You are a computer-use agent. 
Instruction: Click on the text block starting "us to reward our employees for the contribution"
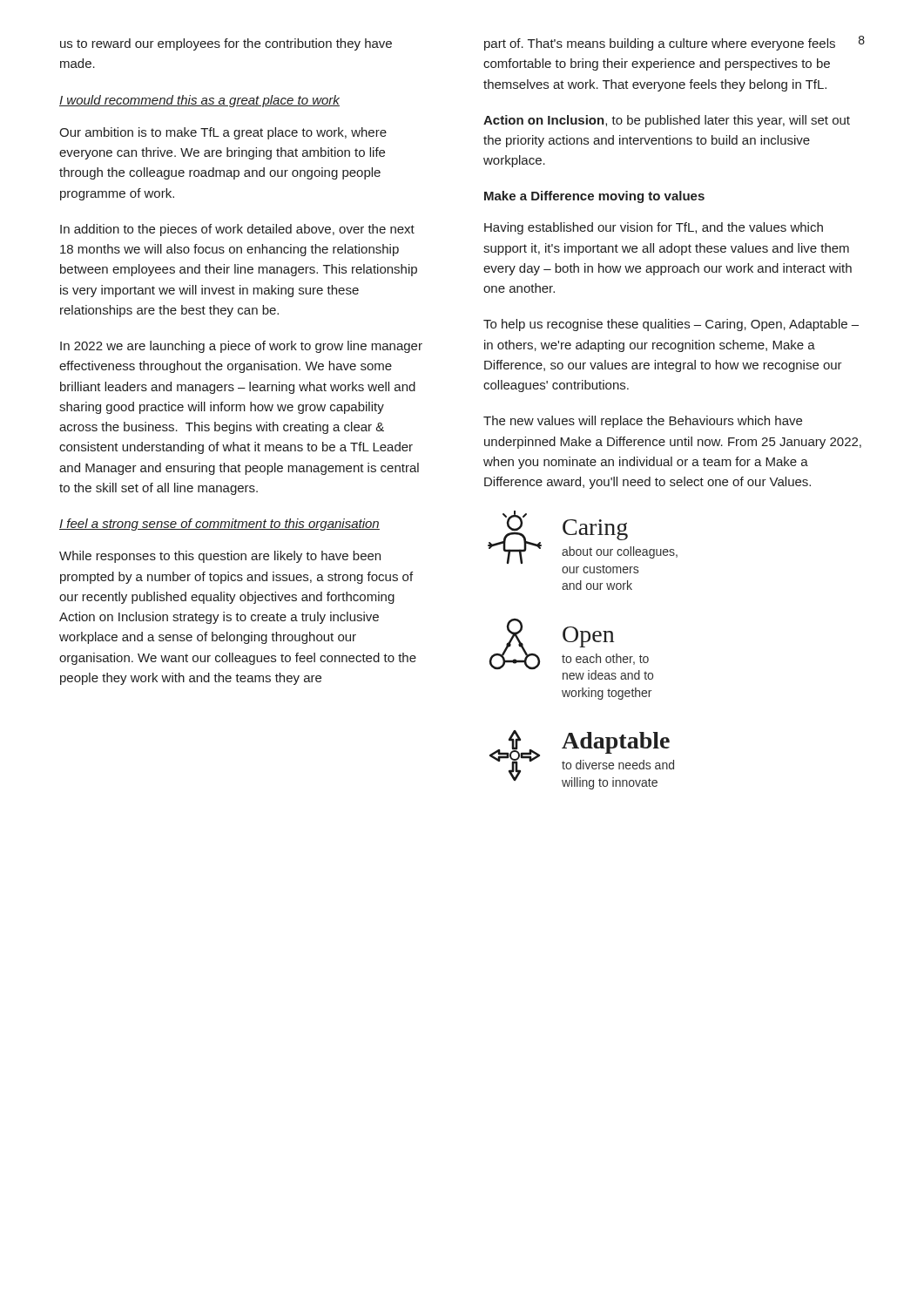242,53
